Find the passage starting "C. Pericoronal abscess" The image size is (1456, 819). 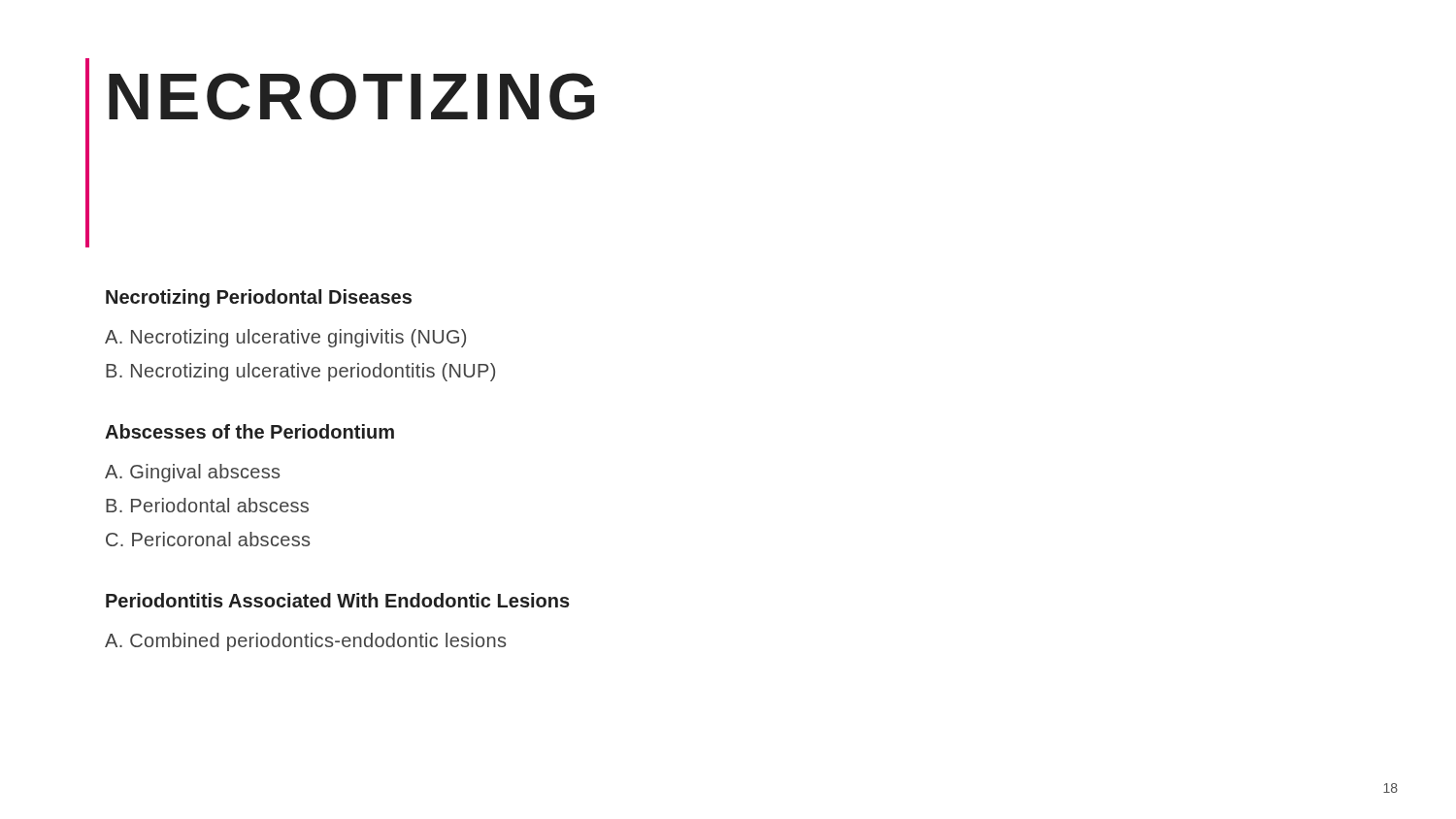click(208, 540)
